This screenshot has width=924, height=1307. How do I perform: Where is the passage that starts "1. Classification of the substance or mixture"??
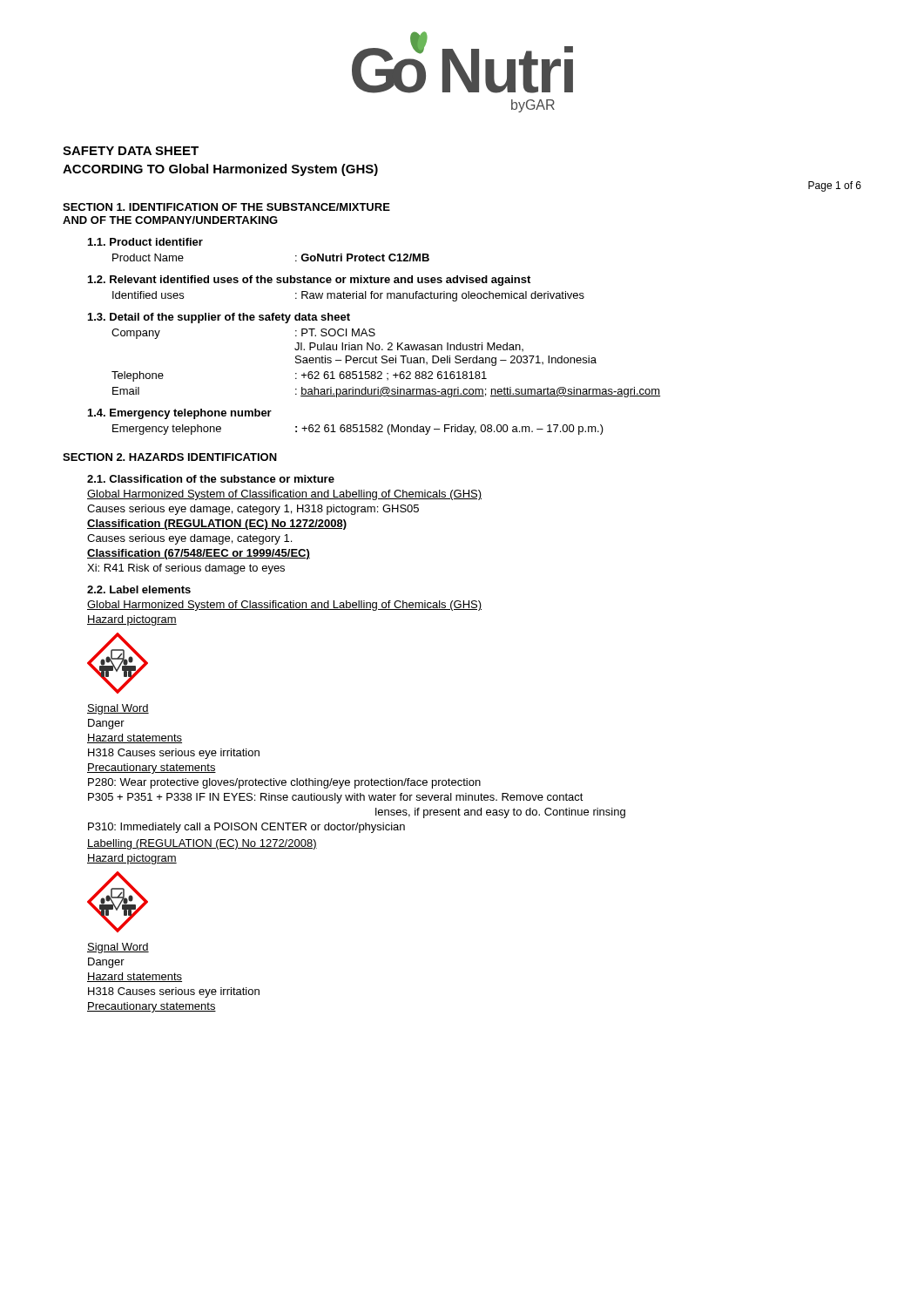pos(211,479)
